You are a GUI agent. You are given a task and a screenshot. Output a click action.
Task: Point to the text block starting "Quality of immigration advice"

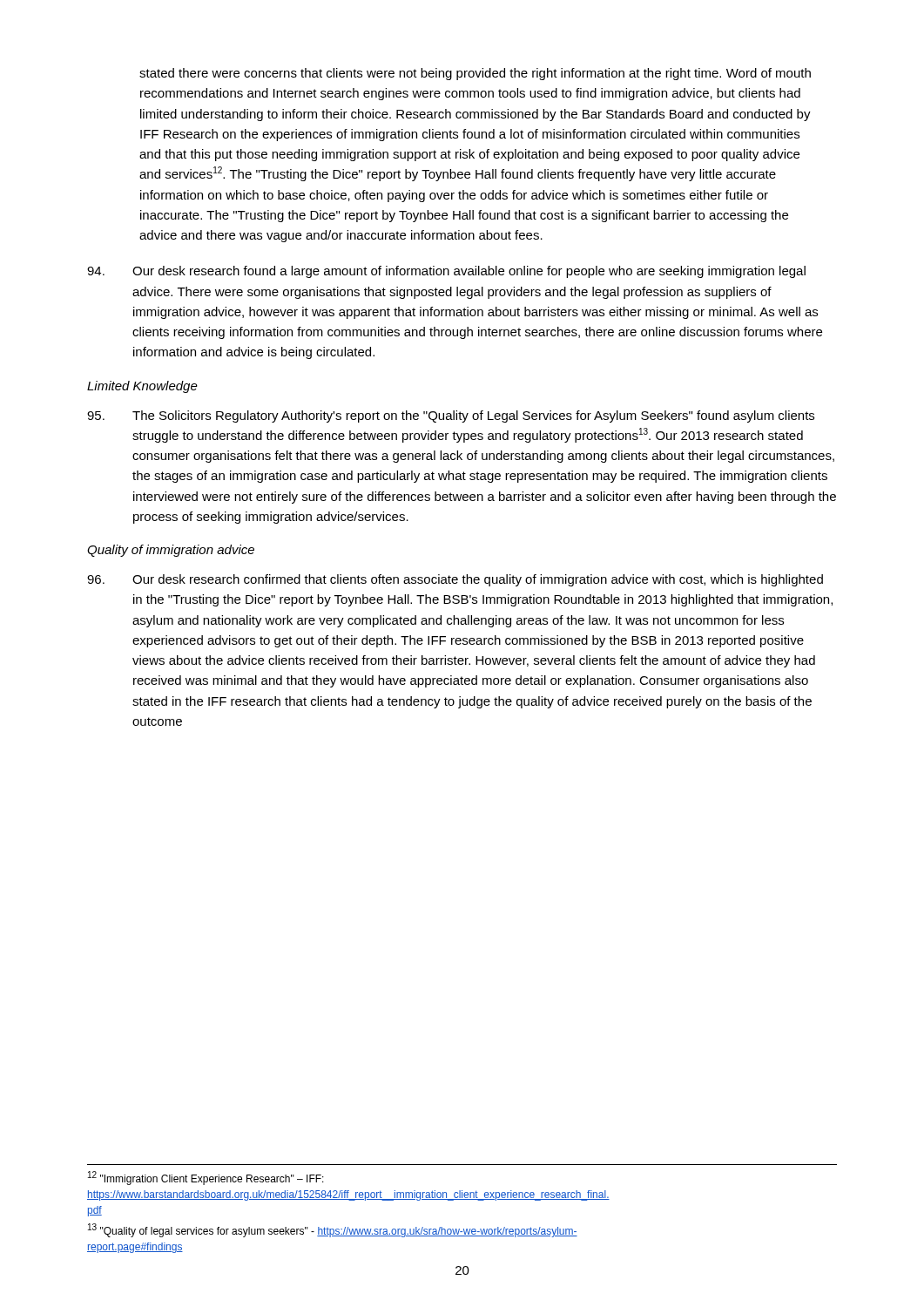pos(171,549)
